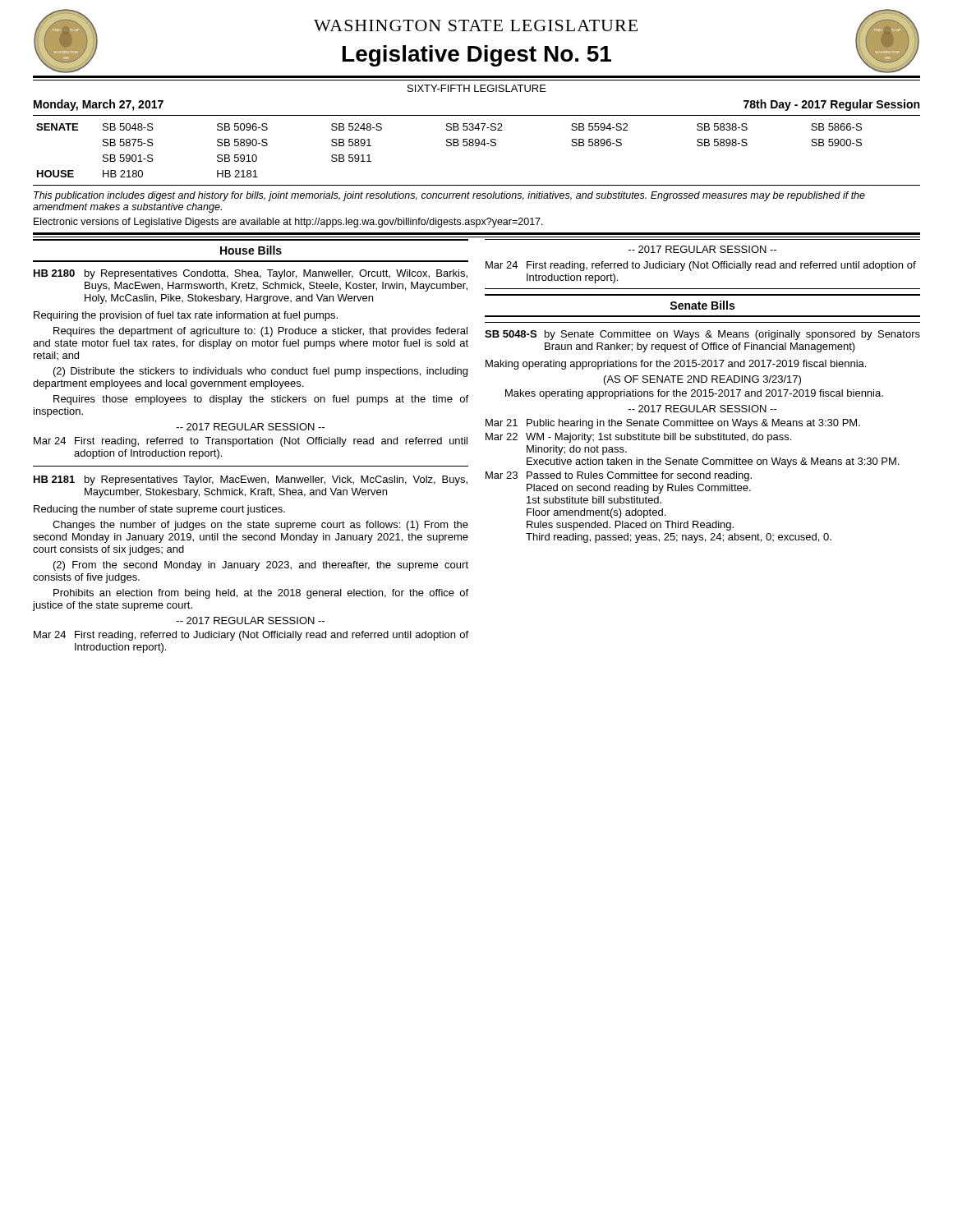Find the passage starting "Legislative Digest No. 51"
The image size is (953, 1232).
click(476, 54)
